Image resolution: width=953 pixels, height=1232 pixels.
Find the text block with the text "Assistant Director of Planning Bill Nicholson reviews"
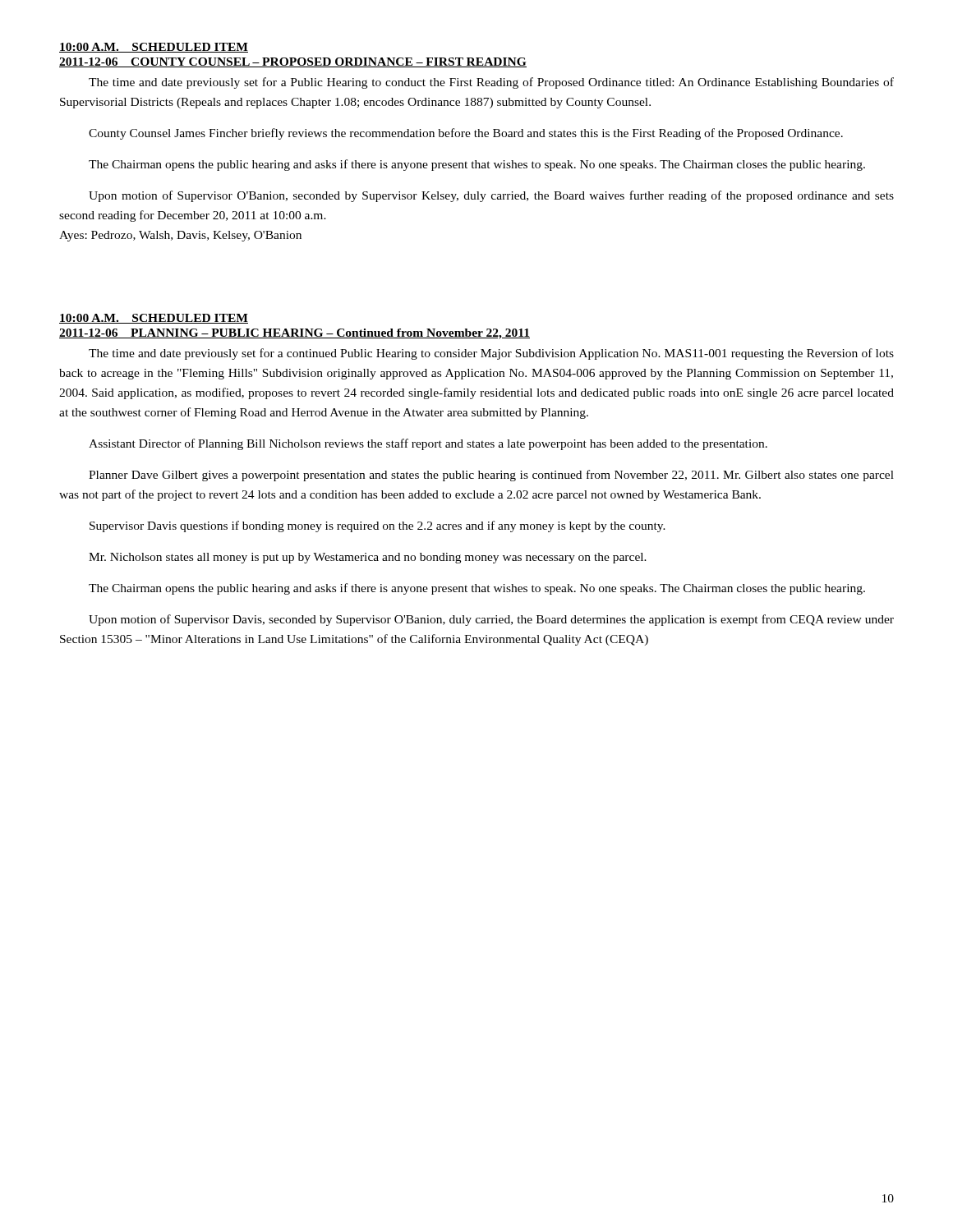(476, 444)
